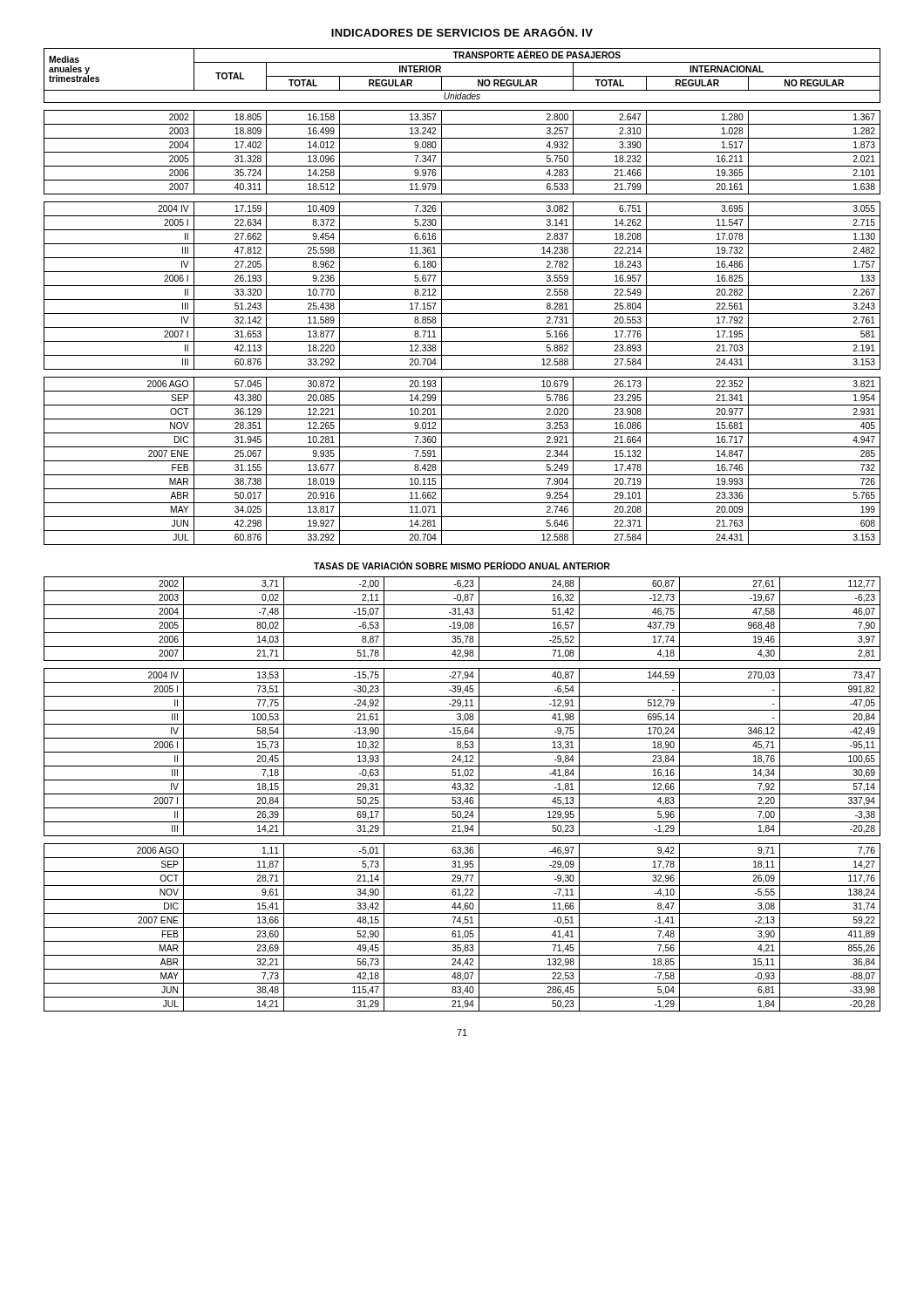The width and height of the screenshot is (924, 1308).
Task: Select the title that says "INDICADORES DE SERVICIOS DE ARAGÓN. IV"
Action: pyautogui.click(x=462, y=33)
